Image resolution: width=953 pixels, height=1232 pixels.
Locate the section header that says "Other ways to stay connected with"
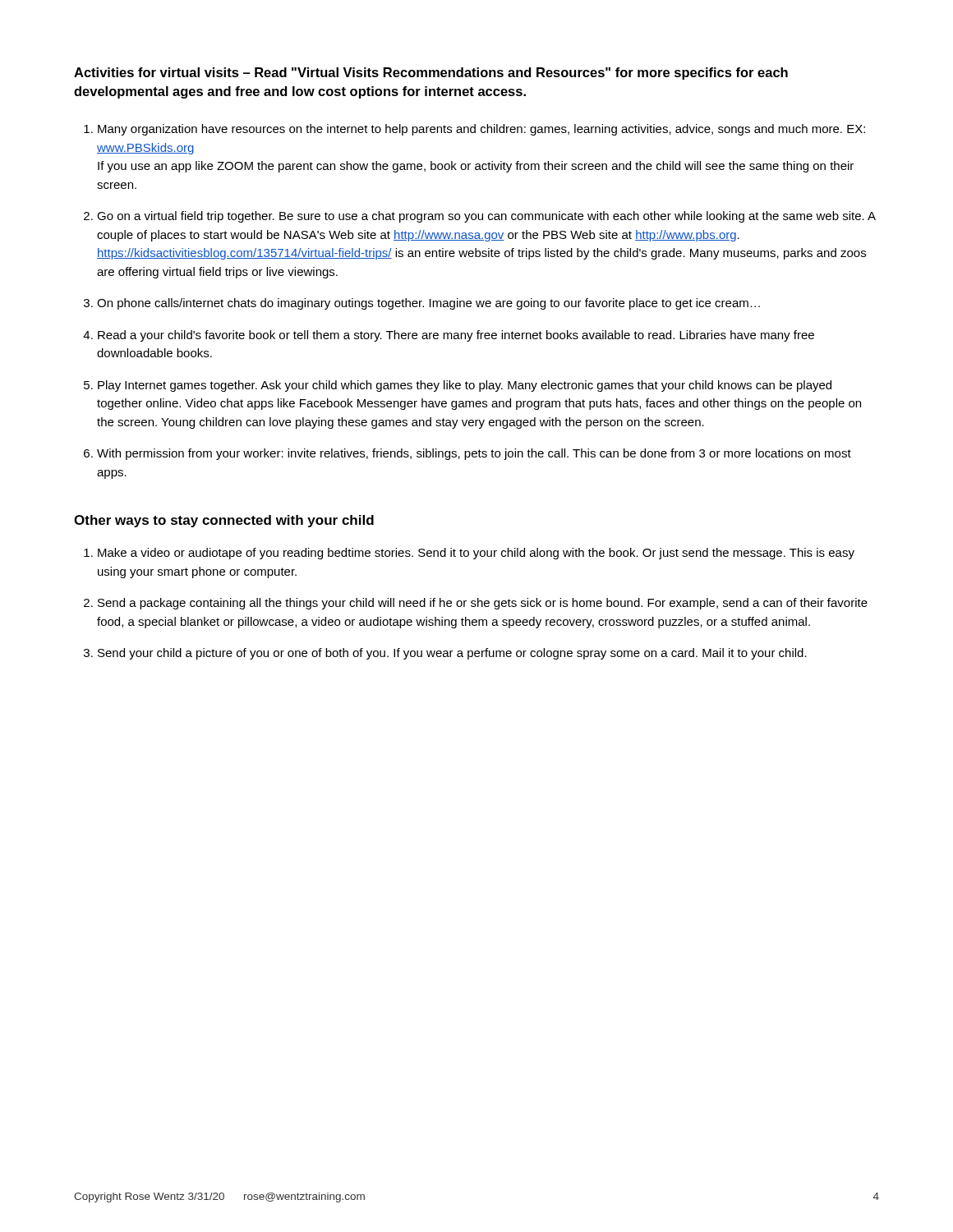click(x=224, y=521)
